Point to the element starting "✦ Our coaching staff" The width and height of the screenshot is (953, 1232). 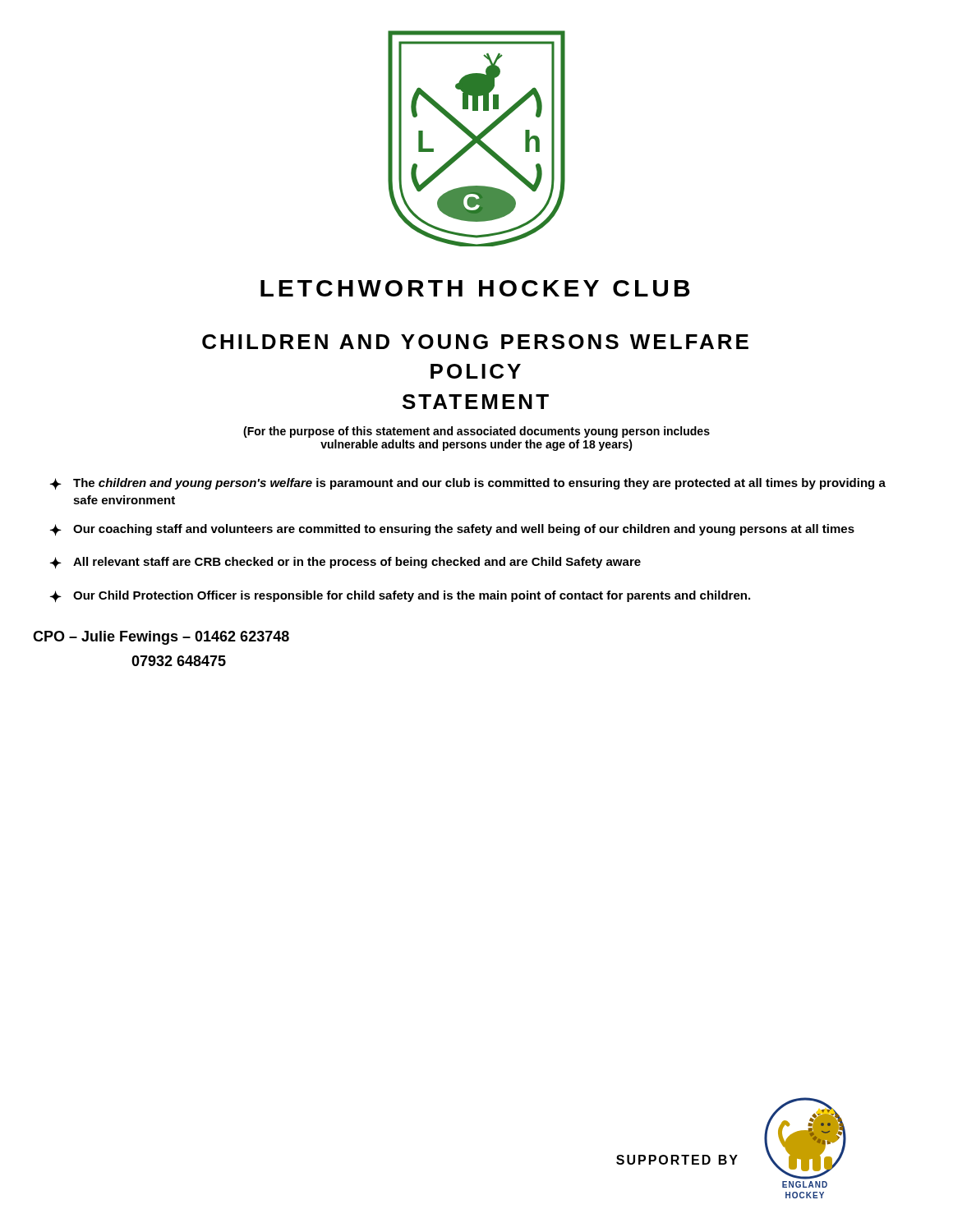pyautogui.click(x=452, y=531)
